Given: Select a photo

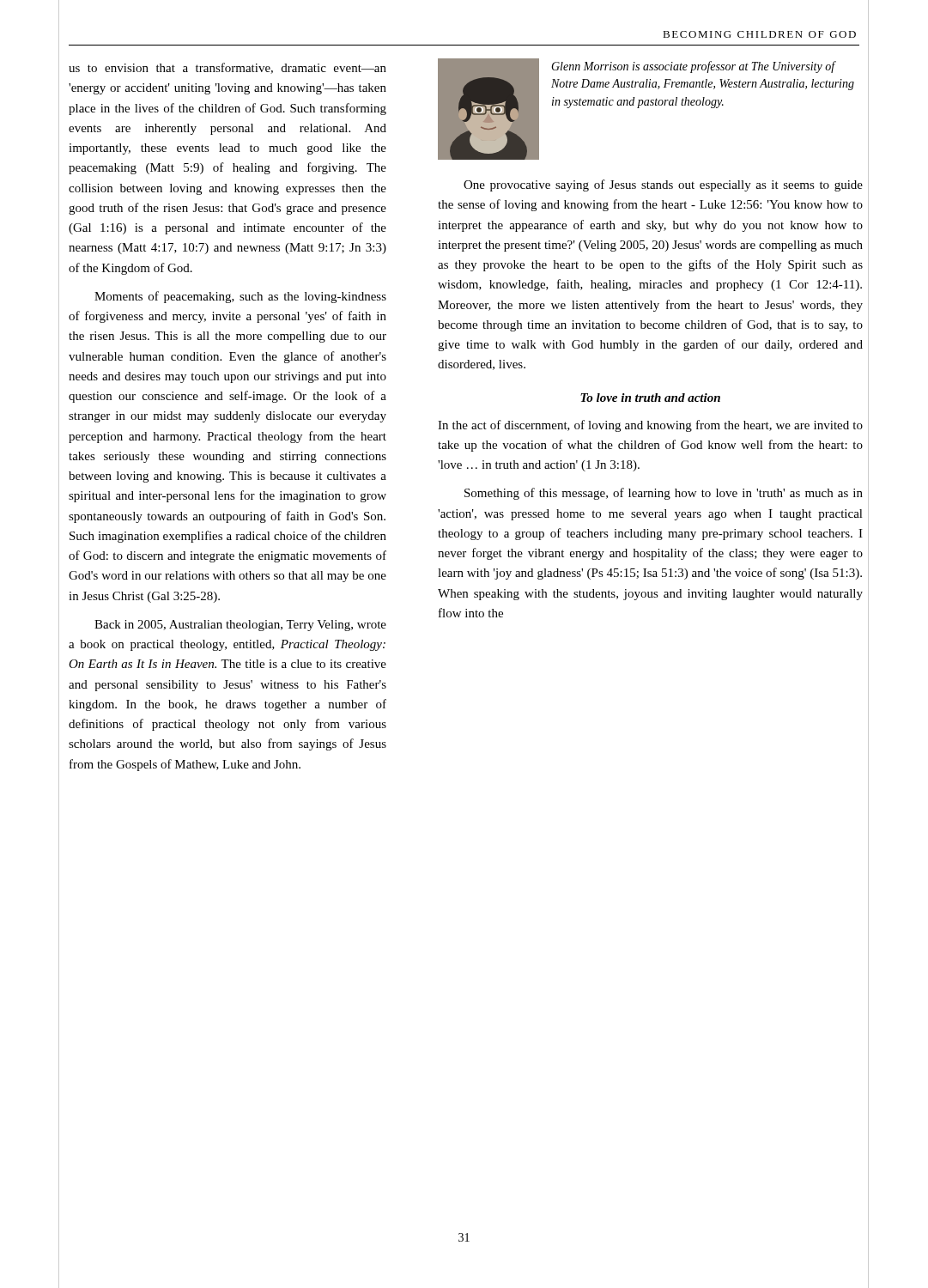Looking at the screenshot, I should coord(488,109).
